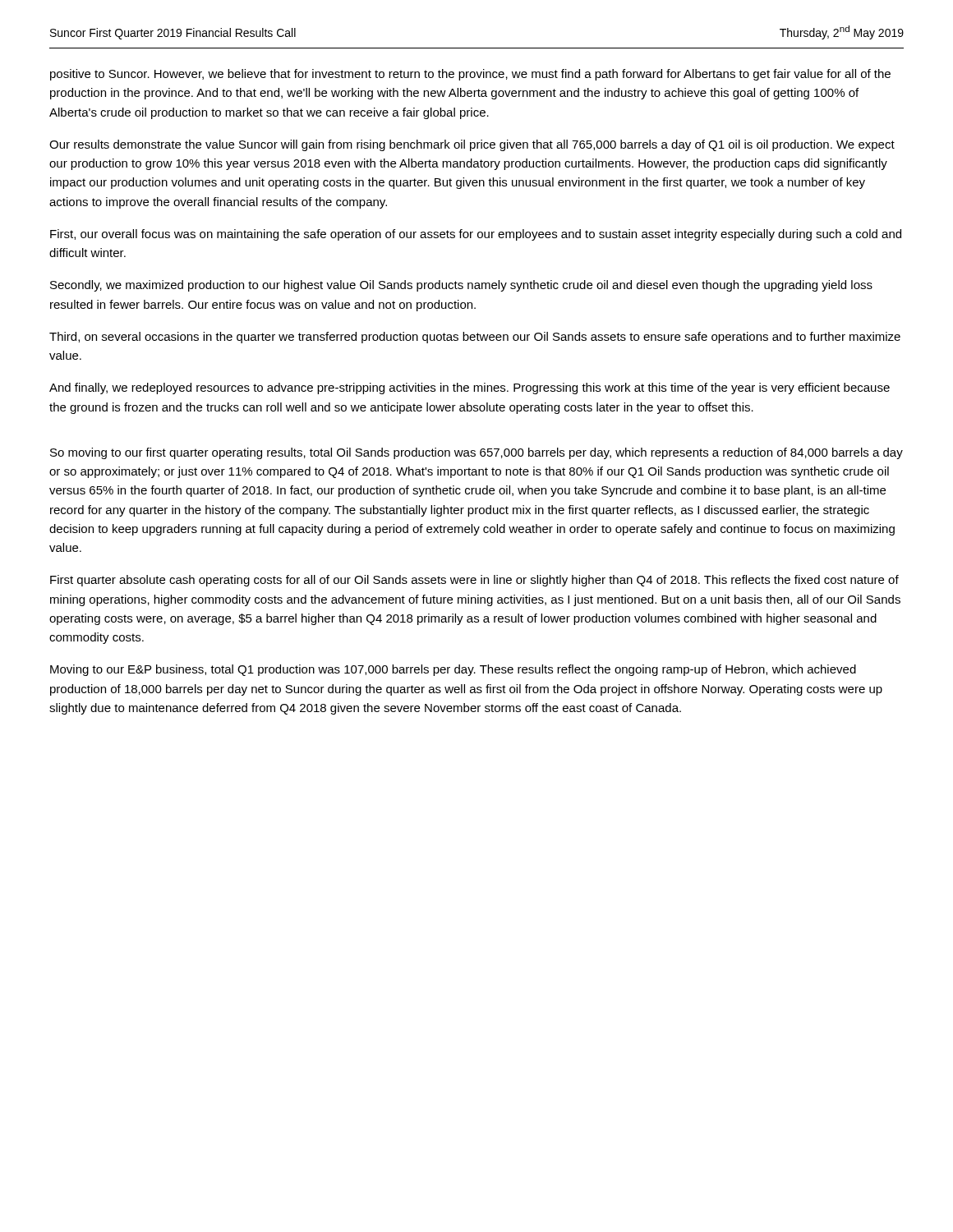Select the text block that says "First quarter absolute cash operating"
Screen dimensions: 1232x953
(x=475, y=608)
